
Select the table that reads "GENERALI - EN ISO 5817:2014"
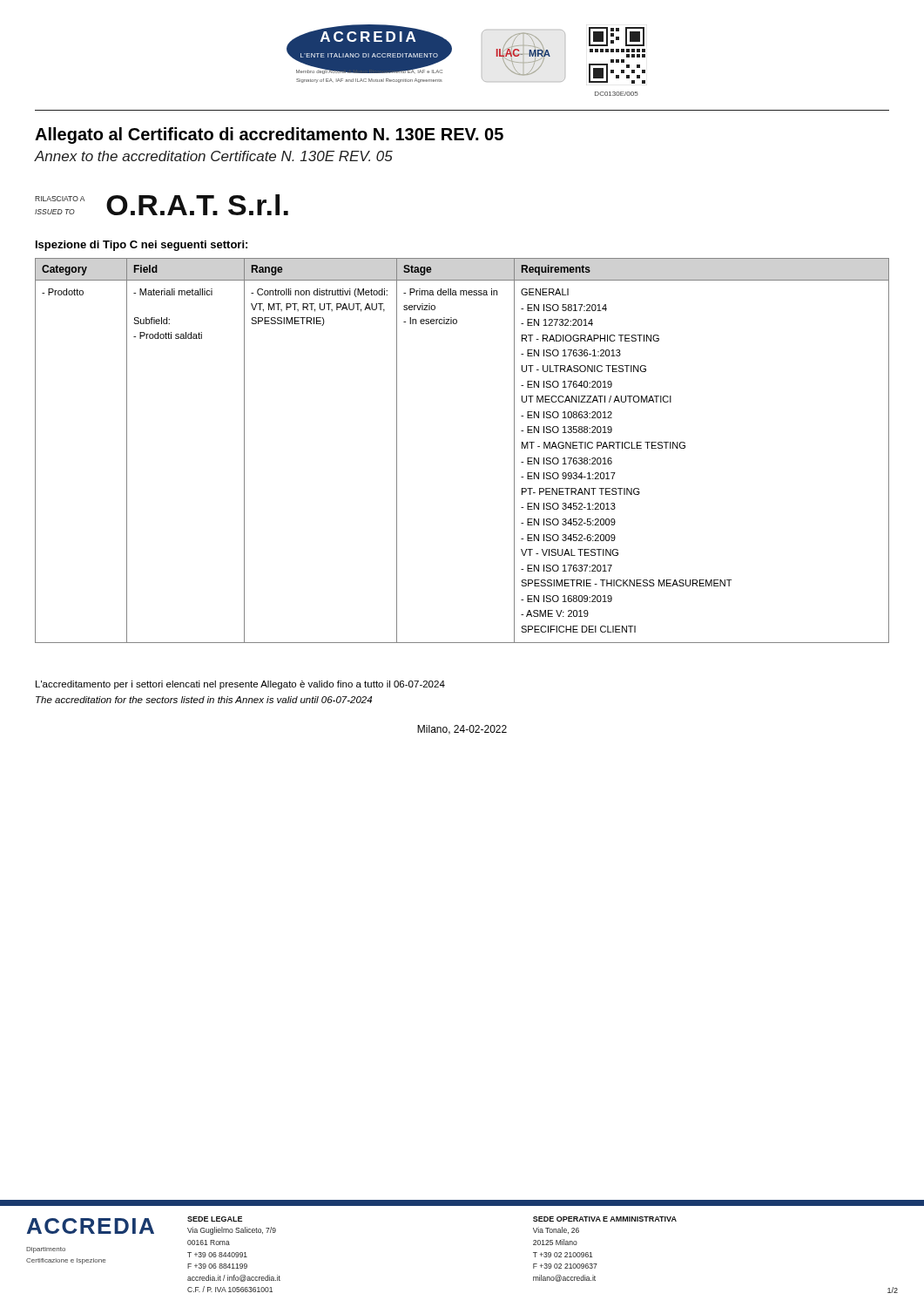[x=462, y=450]
